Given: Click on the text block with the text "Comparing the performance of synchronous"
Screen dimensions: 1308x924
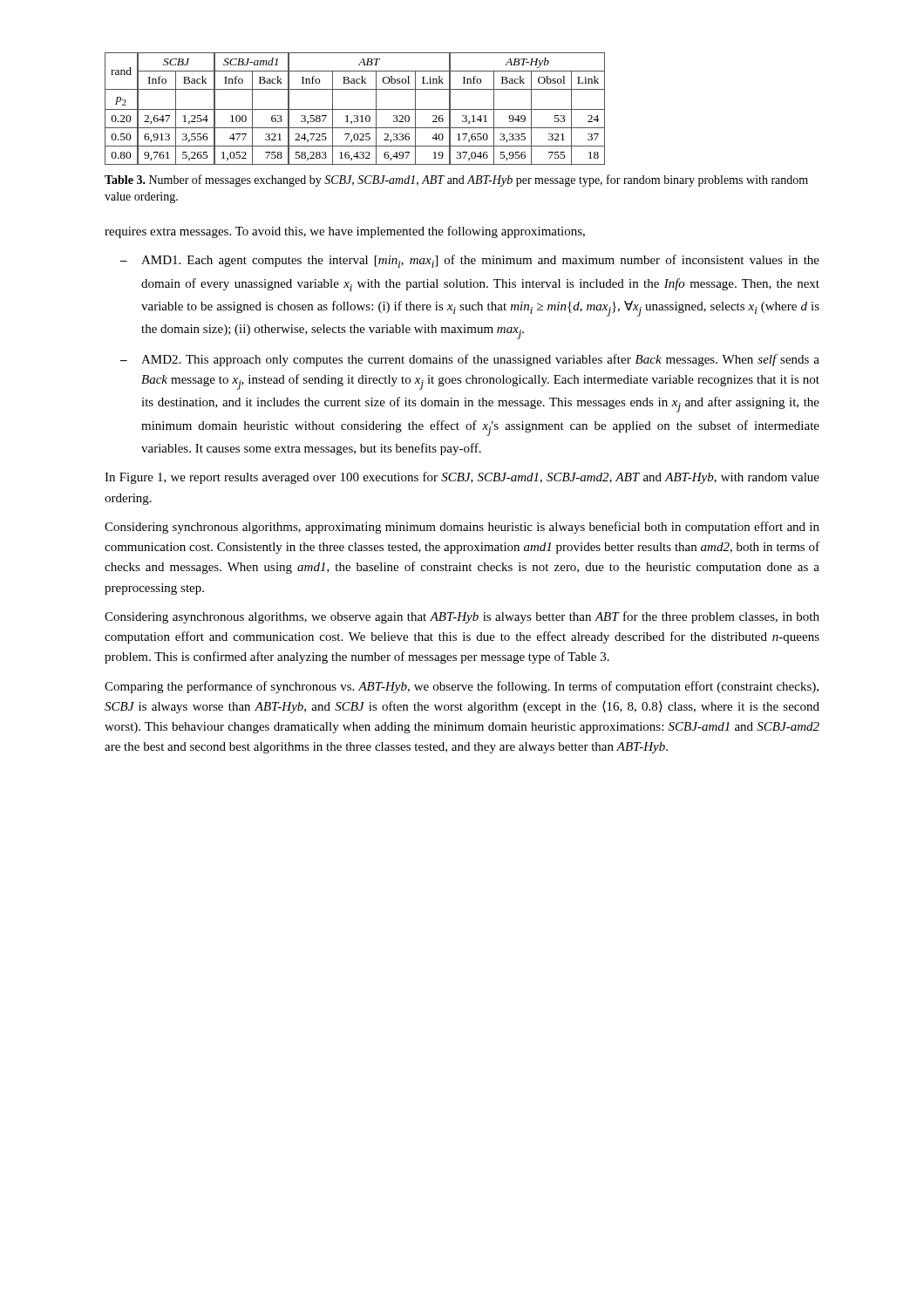Looking at the screenshot, I should (x=462, y=716).
